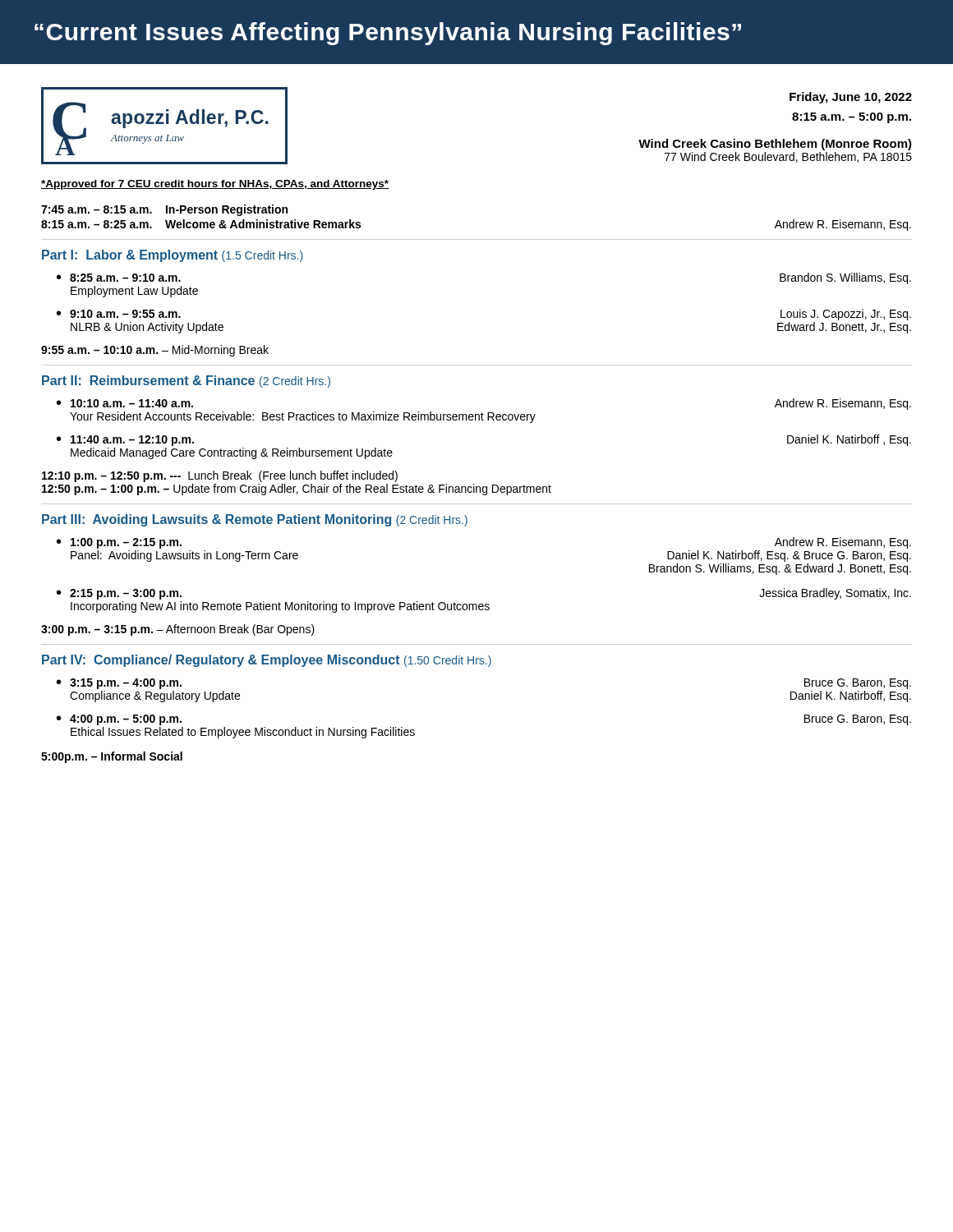Point to the block beginning "• 9:10 a.m. – 9:55"
Image resolution: width=953 pixels, height=1232 pixels.
tap(110, 314)
